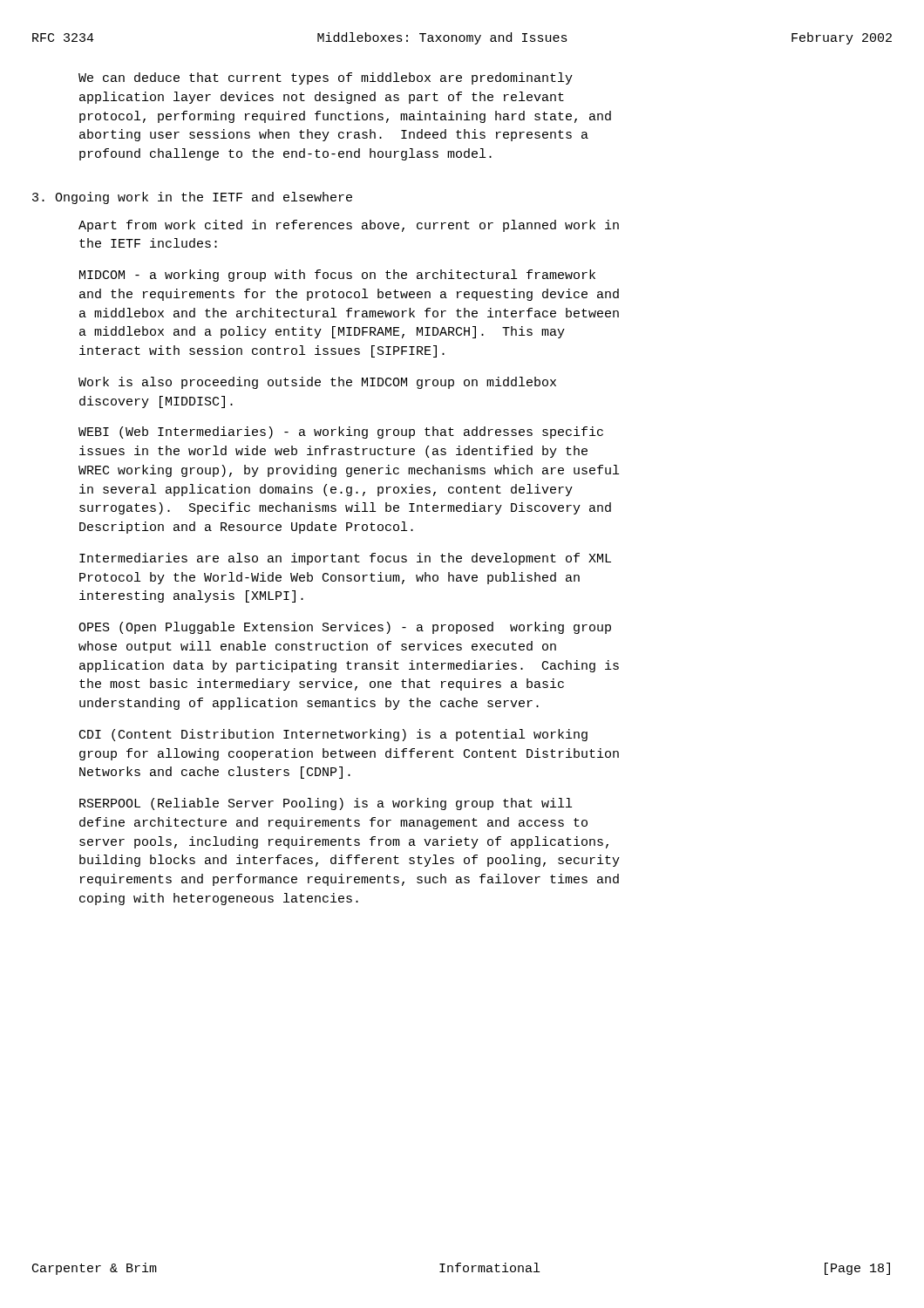Click on the section header containing "3. Ongoing work in the IETF"
Image resolution: width=924 pixels, height=1308 pixels.
192,198
